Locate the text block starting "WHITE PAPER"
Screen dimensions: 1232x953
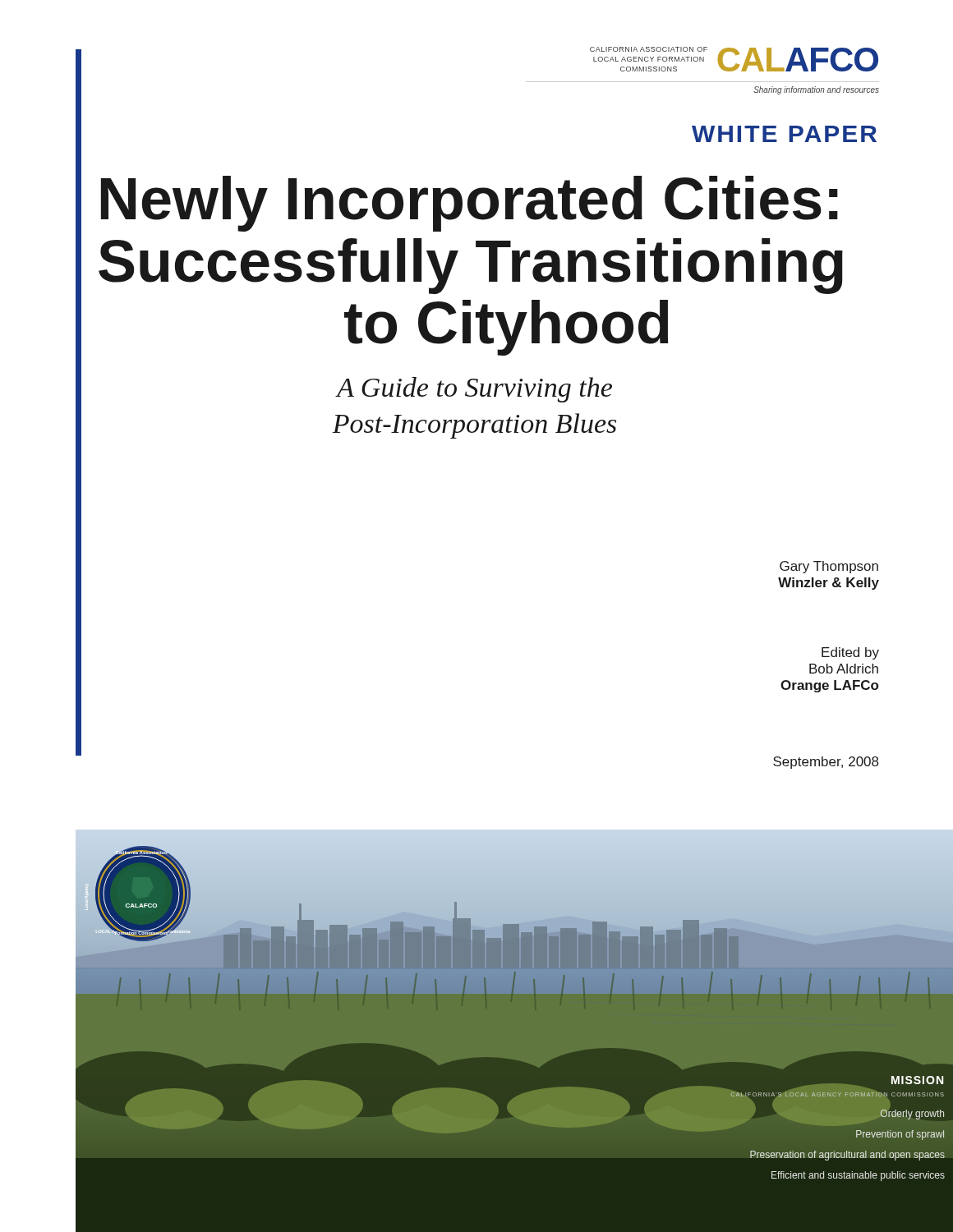pos(702,134)
